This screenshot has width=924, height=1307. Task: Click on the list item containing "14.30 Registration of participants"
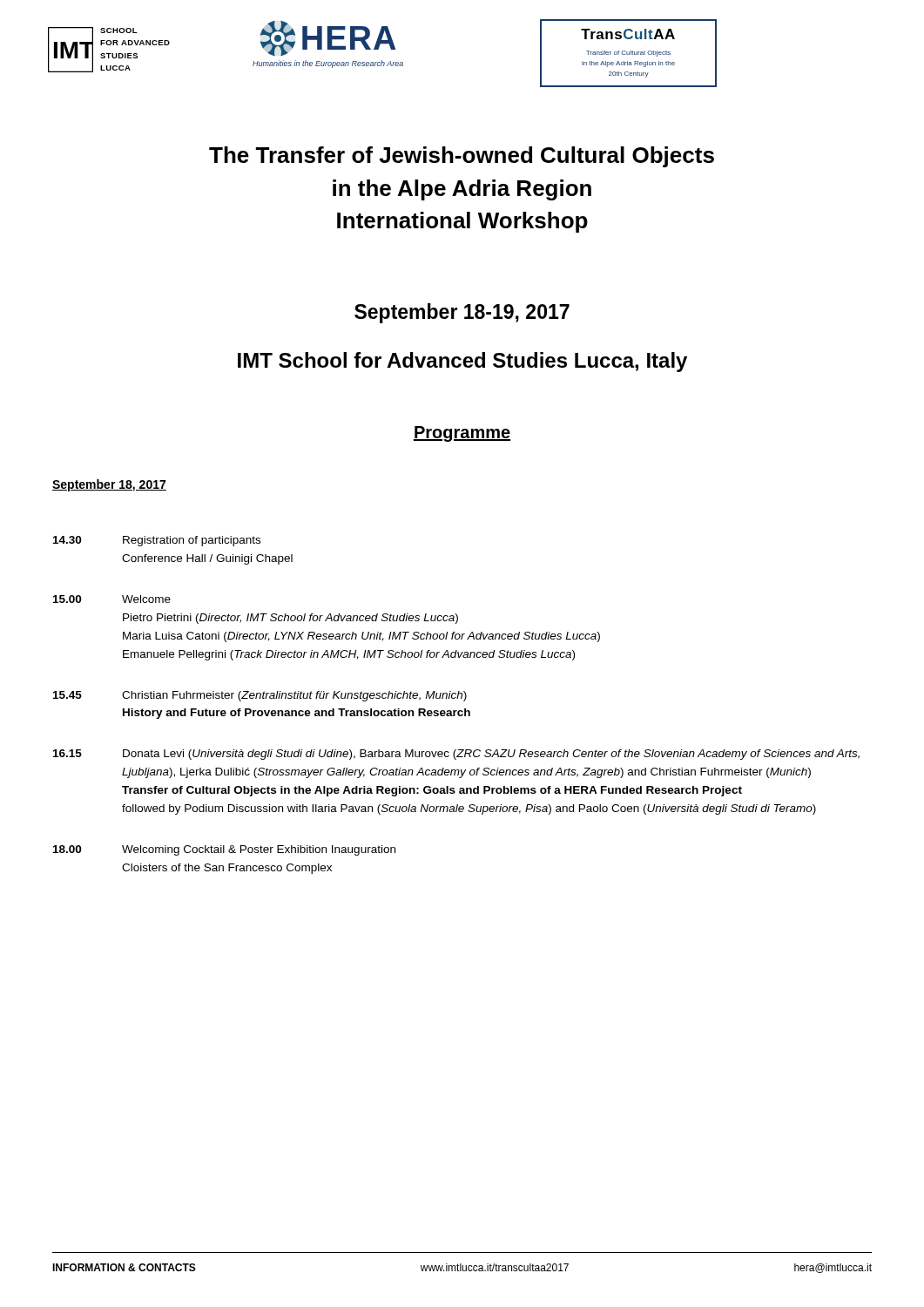tap(173, 550)
